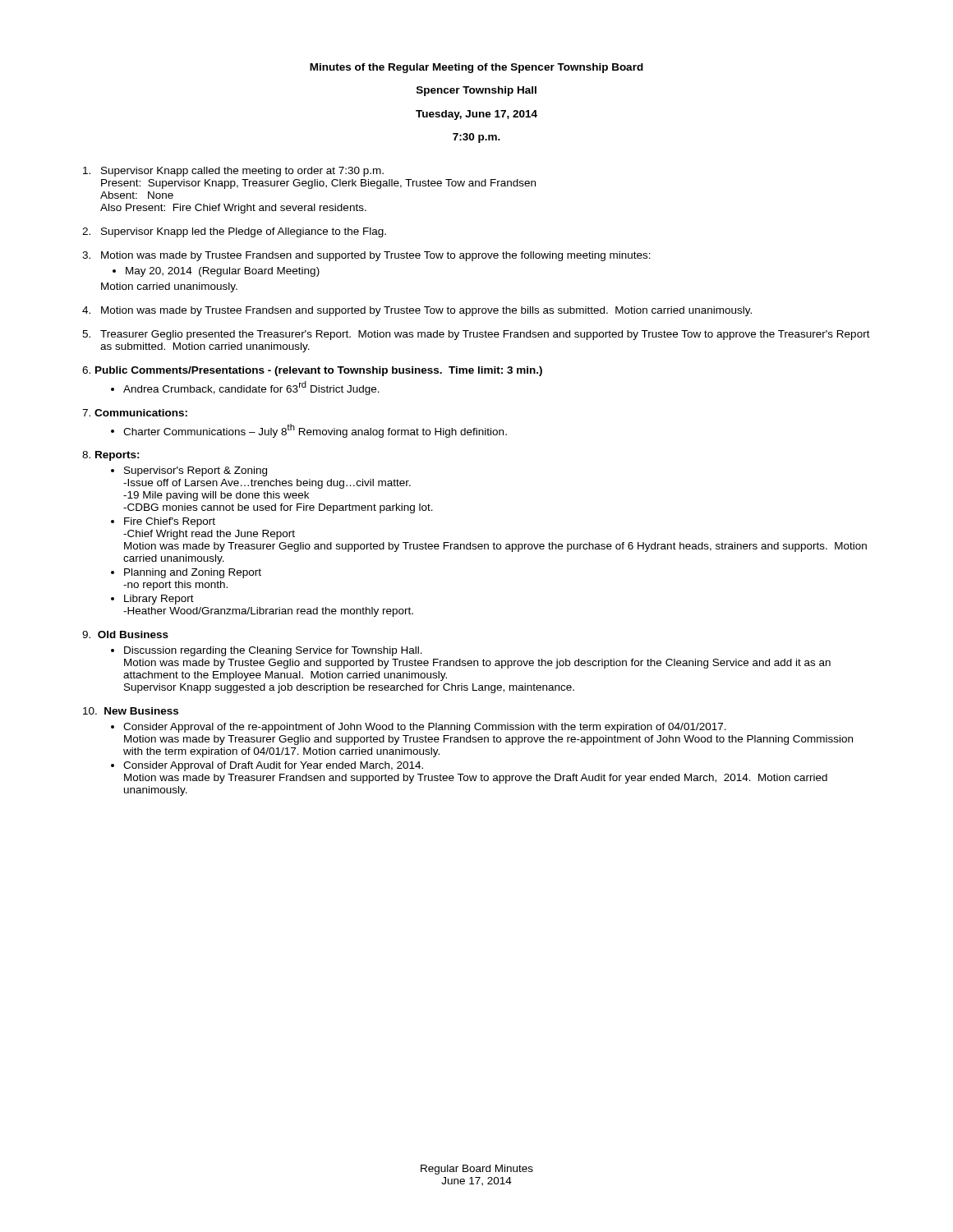Image resolution: width=953 pixels, height=1232 pixels.
Task: Click on the text starting "3. Motion was made"
Action: 366,256
